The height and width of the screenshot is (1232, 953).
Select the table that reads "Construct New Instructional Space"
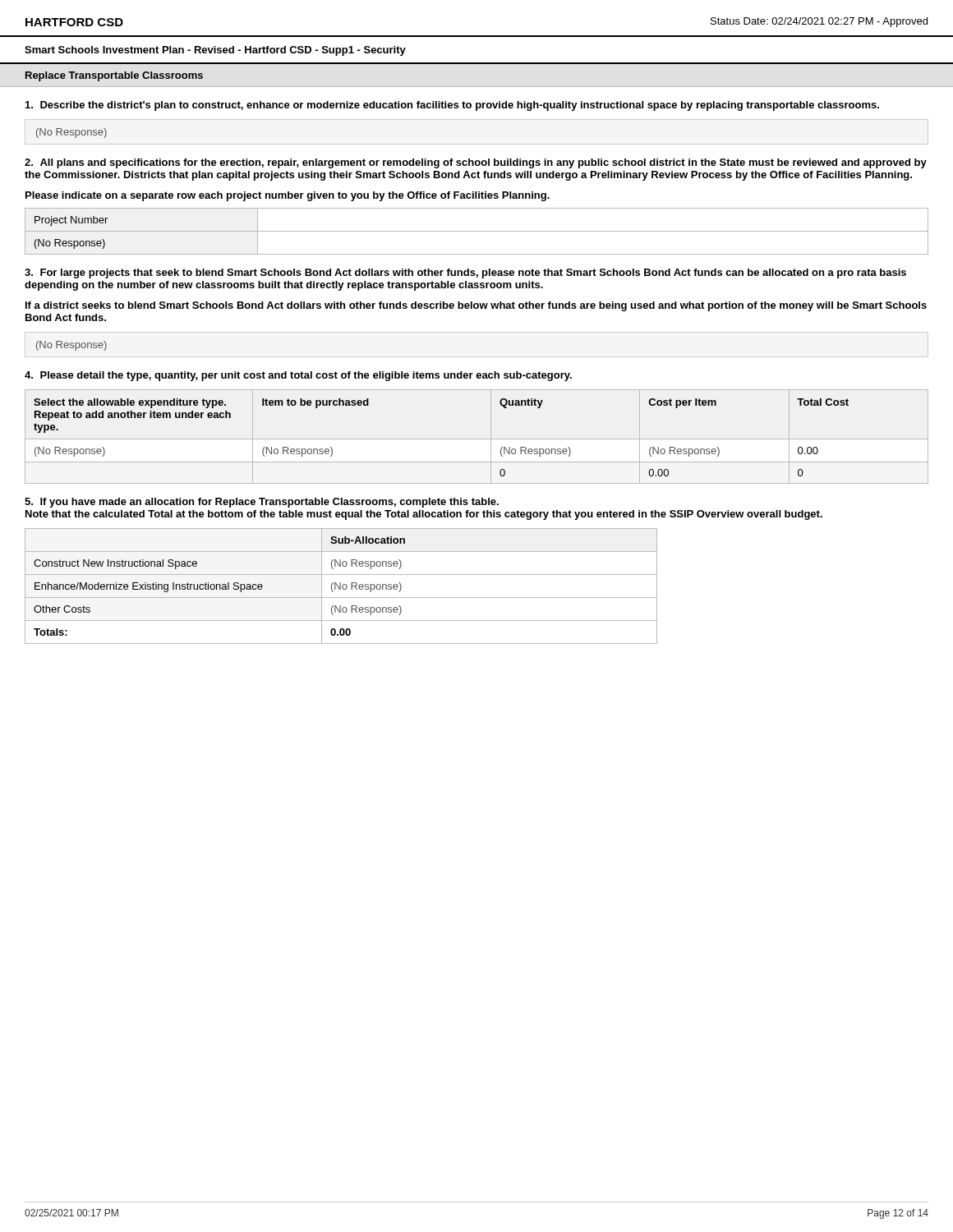[476, 586]
